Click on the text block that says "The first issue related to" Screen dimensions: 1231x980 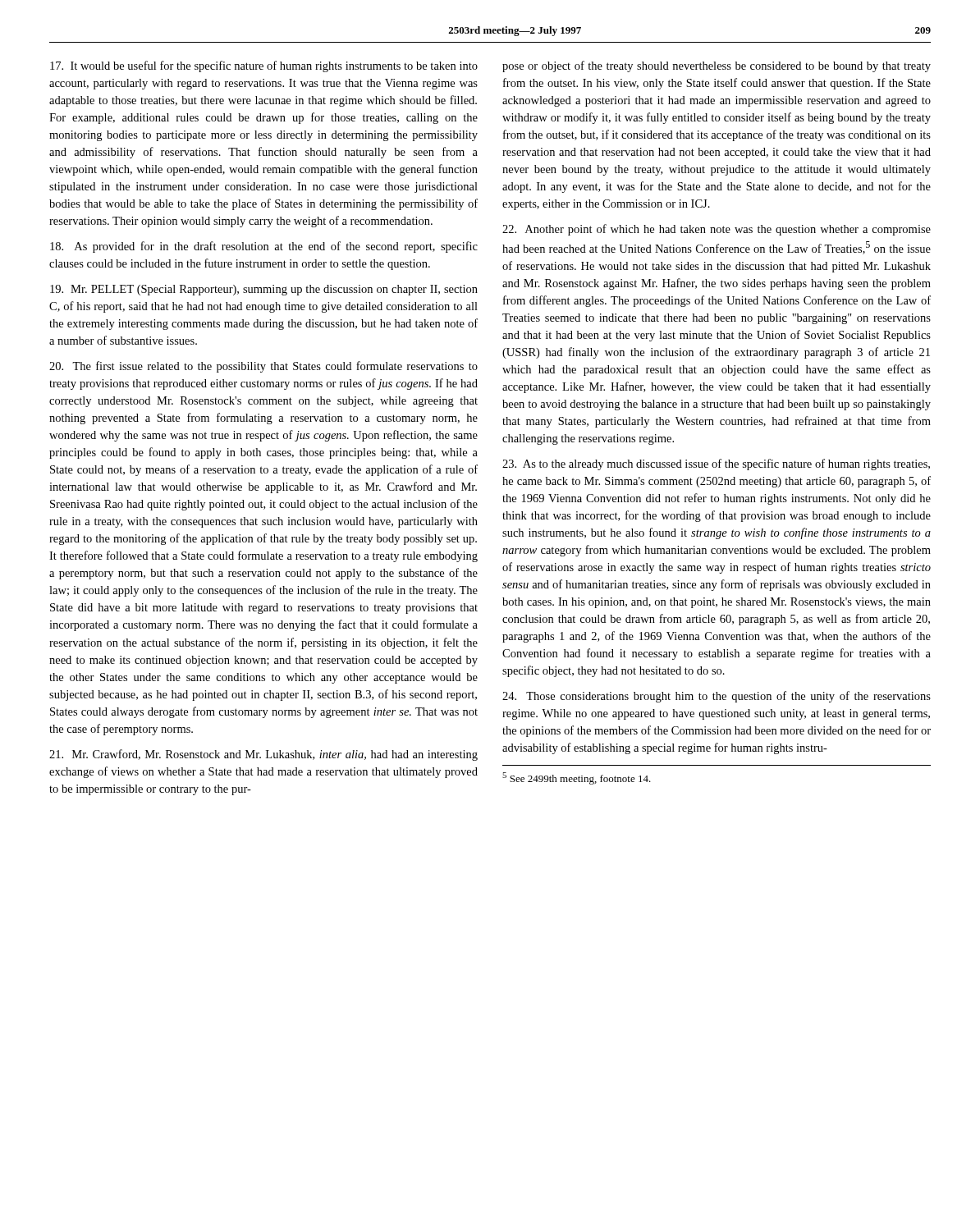[x=263, y=547]
